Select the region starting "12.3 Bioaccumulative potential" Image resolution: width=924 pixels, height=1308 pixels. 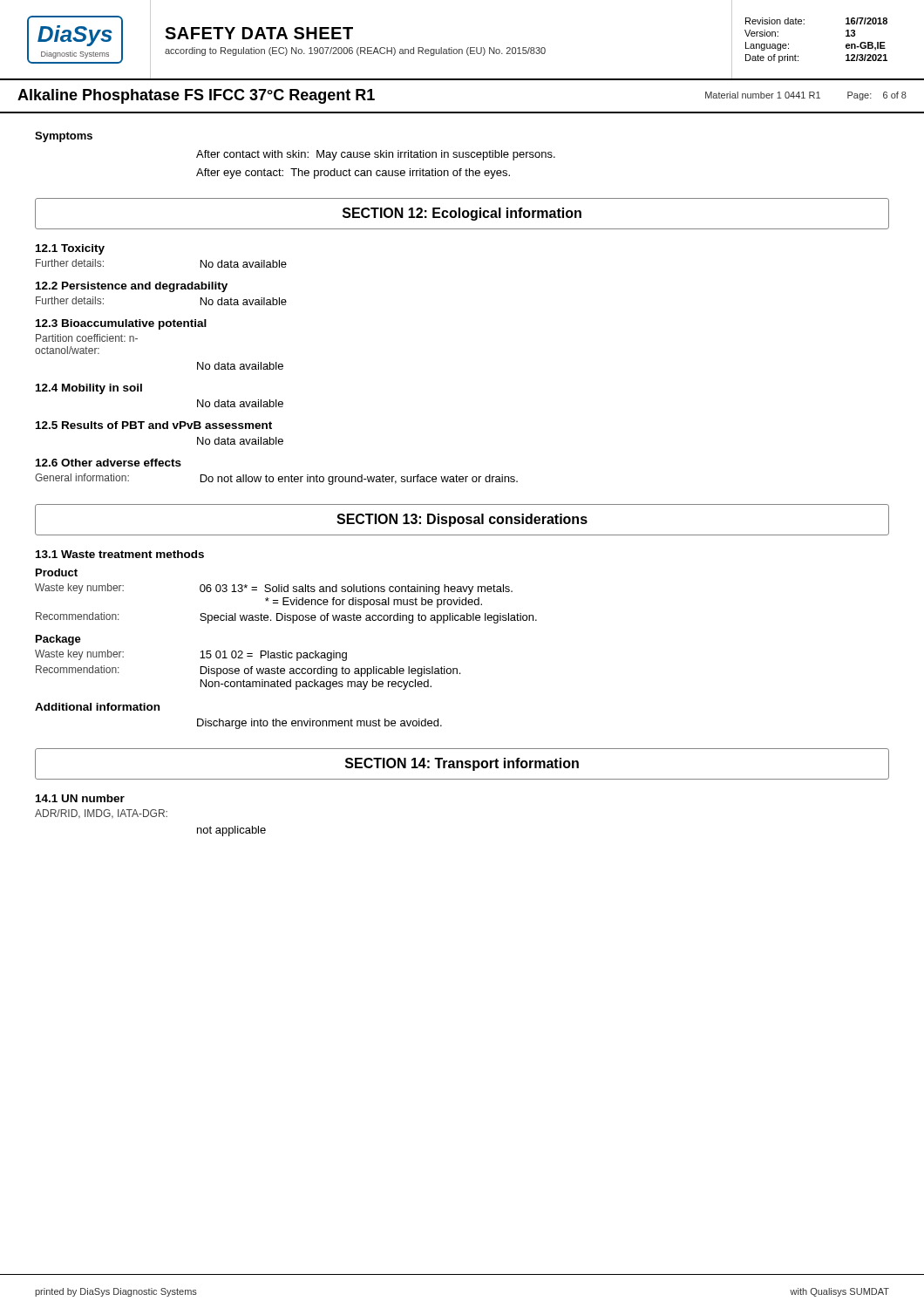pos(121,323)
